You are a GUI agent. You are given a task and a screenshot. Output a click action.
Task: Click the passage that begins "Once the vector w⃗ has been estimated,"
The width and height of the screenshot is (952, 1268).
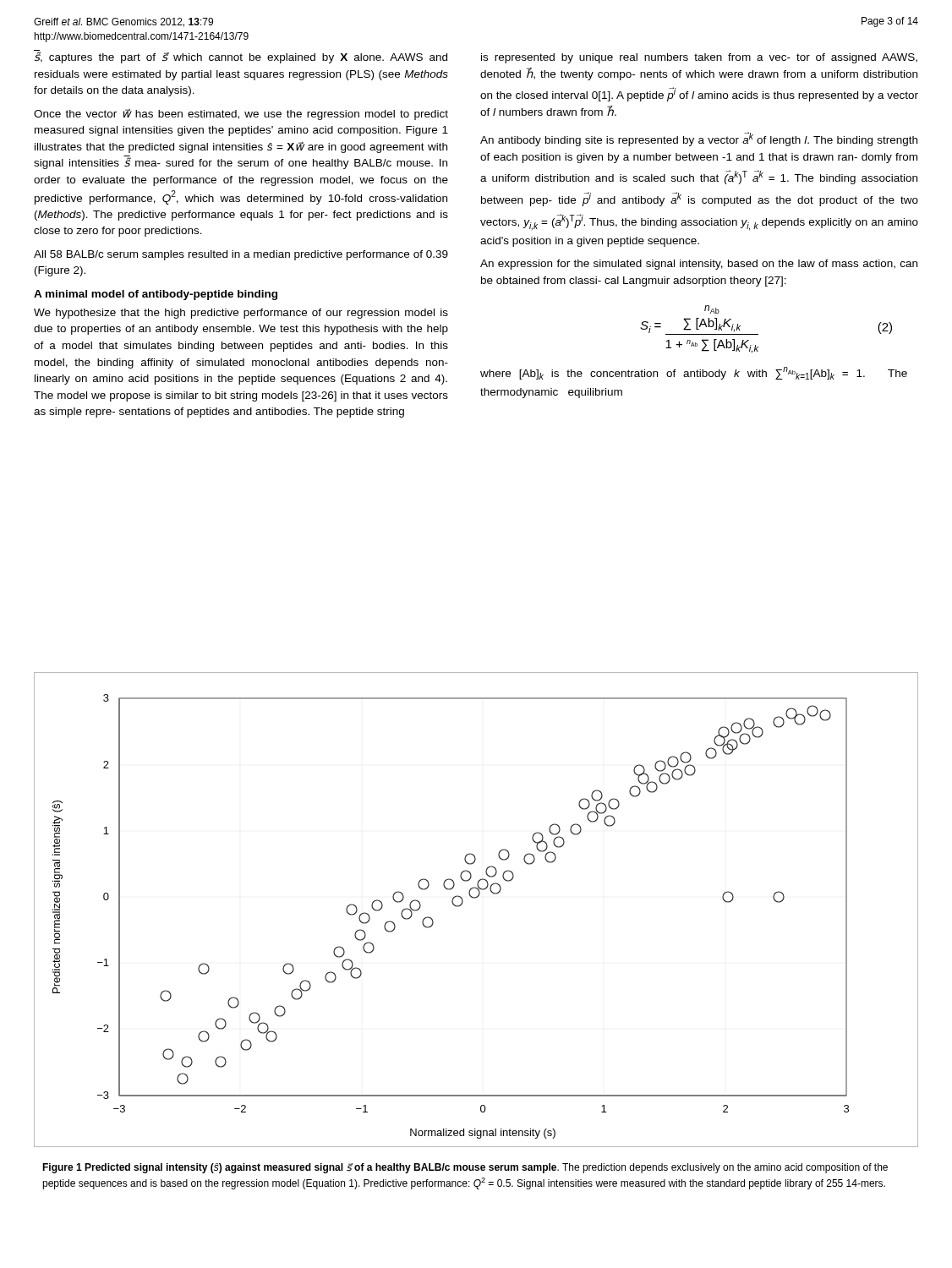[x=241, y=172]
